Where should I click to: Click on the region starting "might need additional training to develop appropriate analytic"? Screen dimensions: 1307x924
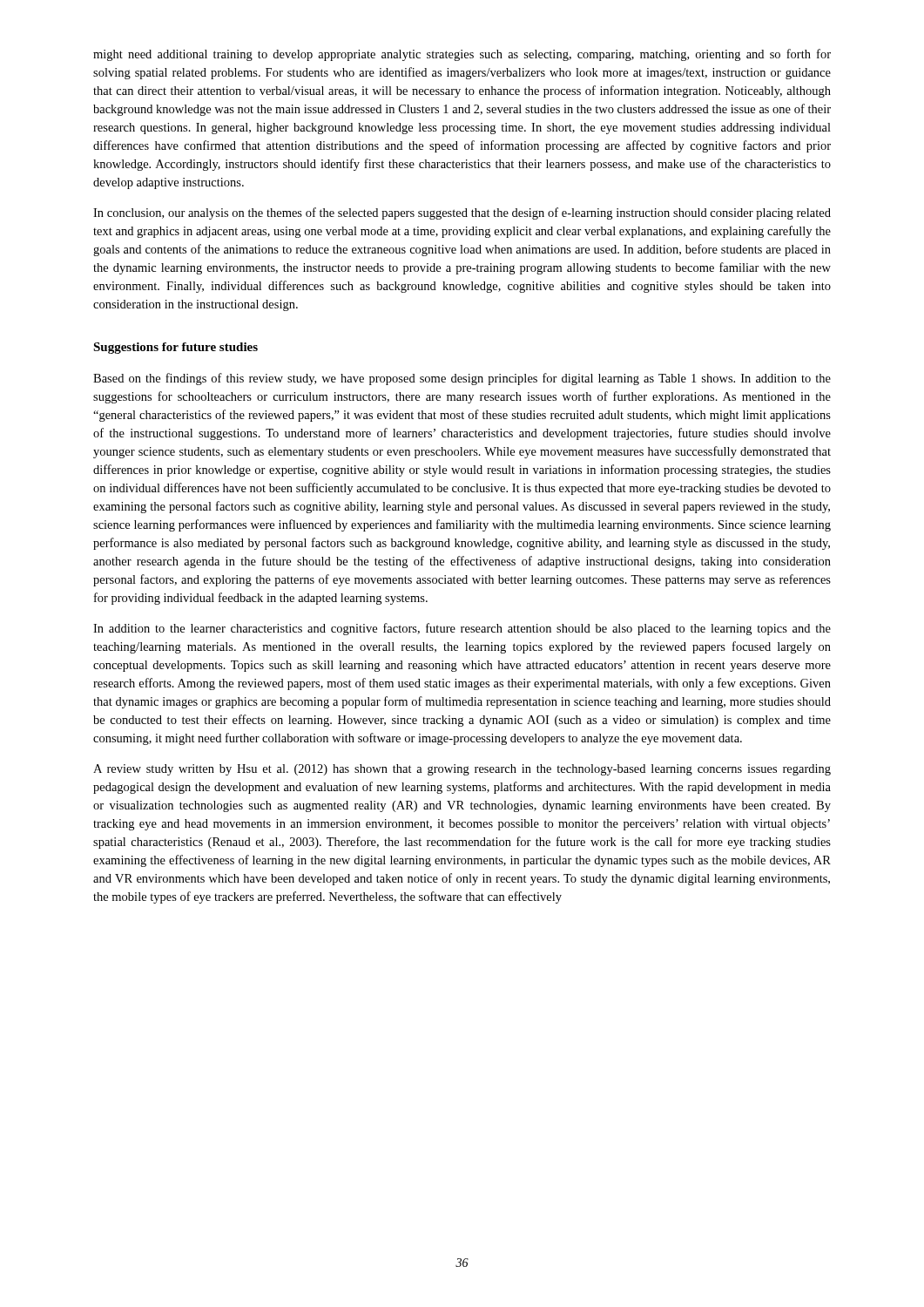[x=462, y=119]
